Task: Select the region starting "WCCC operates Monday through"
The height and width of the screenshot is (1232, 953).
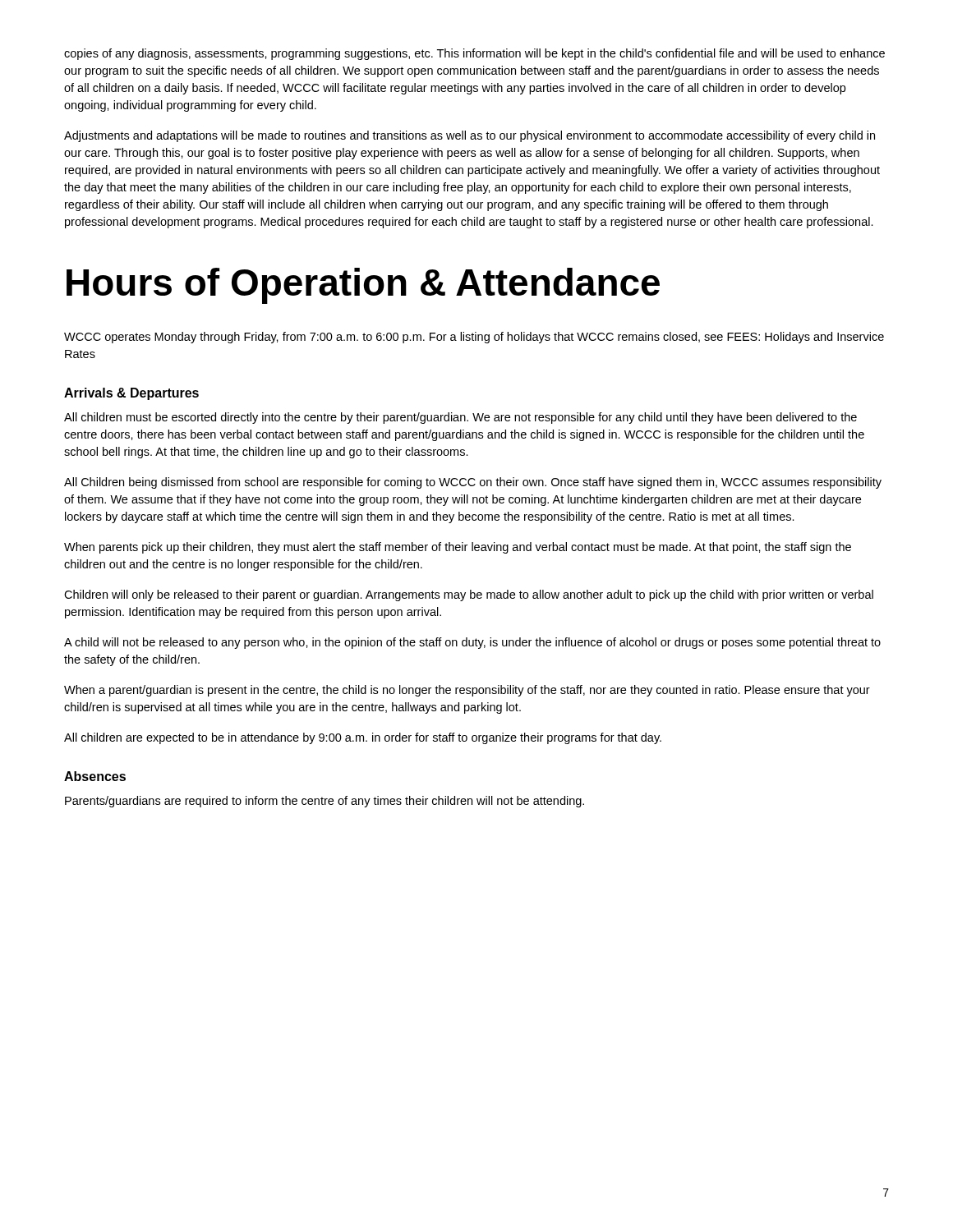Action: pos(474,345)
